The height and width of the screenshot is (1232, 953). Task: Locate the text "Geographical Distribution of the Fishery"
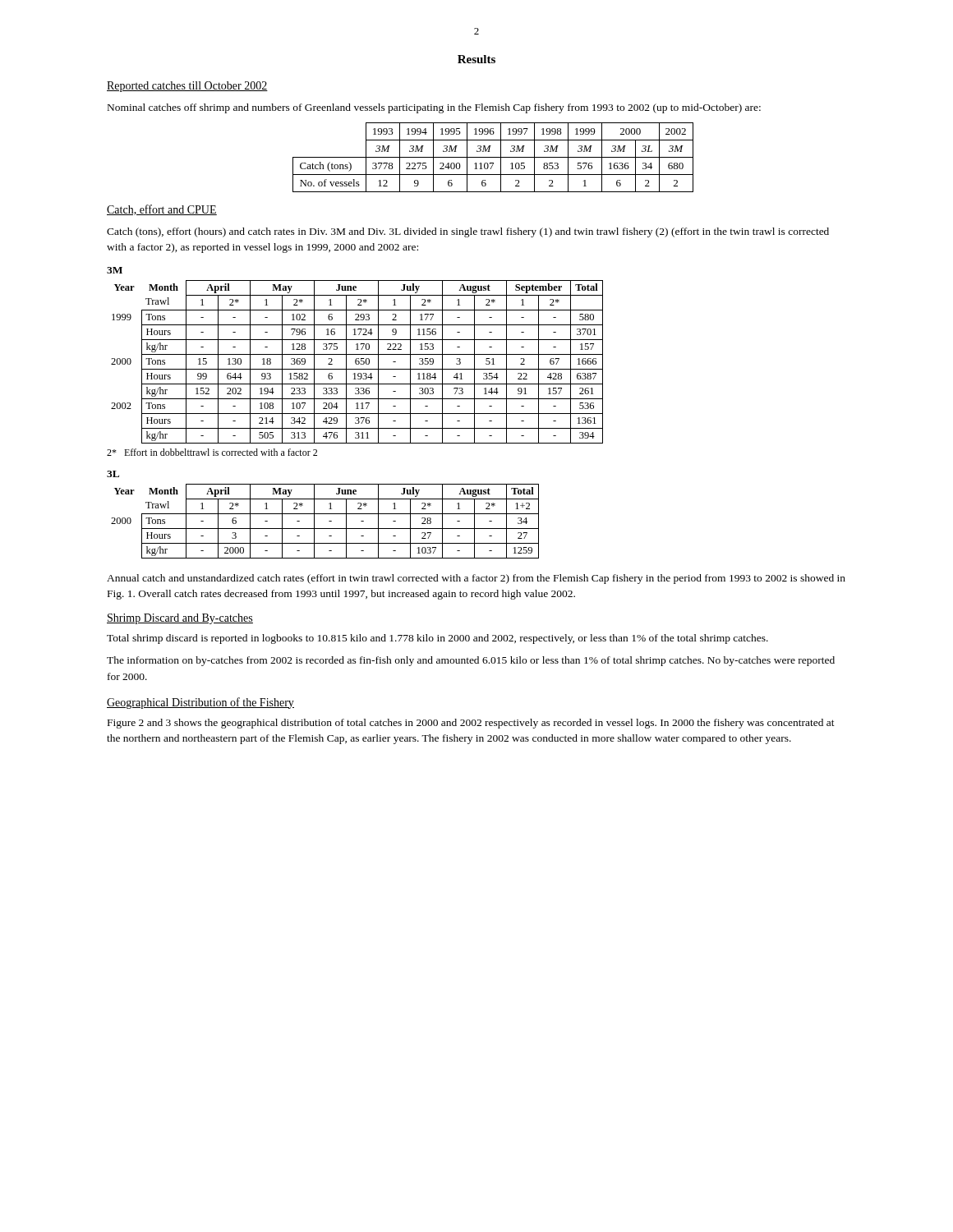(200, 702)
